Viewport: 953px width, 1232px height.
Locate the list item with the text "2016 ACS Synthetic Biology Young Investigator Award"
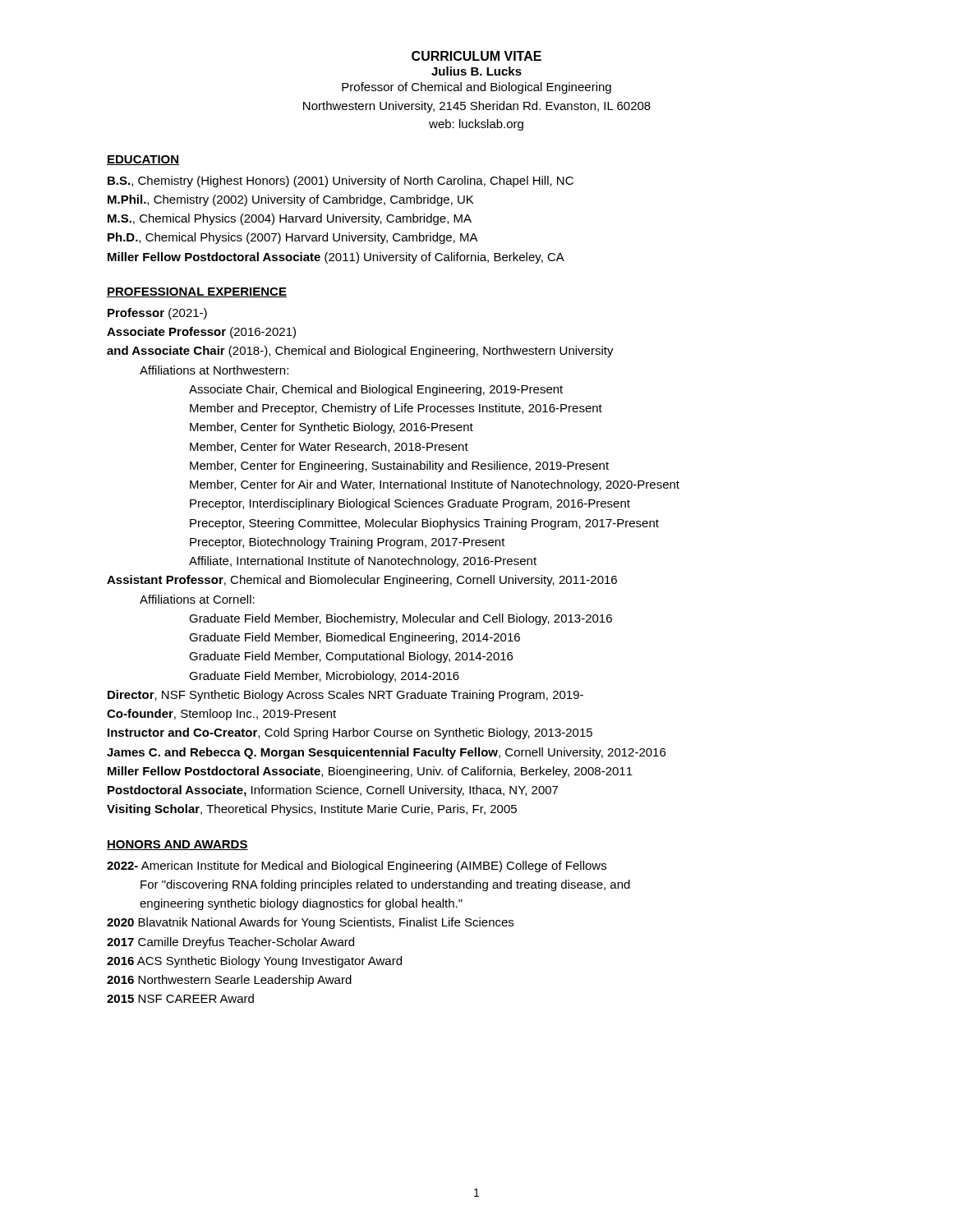point(254,962)
